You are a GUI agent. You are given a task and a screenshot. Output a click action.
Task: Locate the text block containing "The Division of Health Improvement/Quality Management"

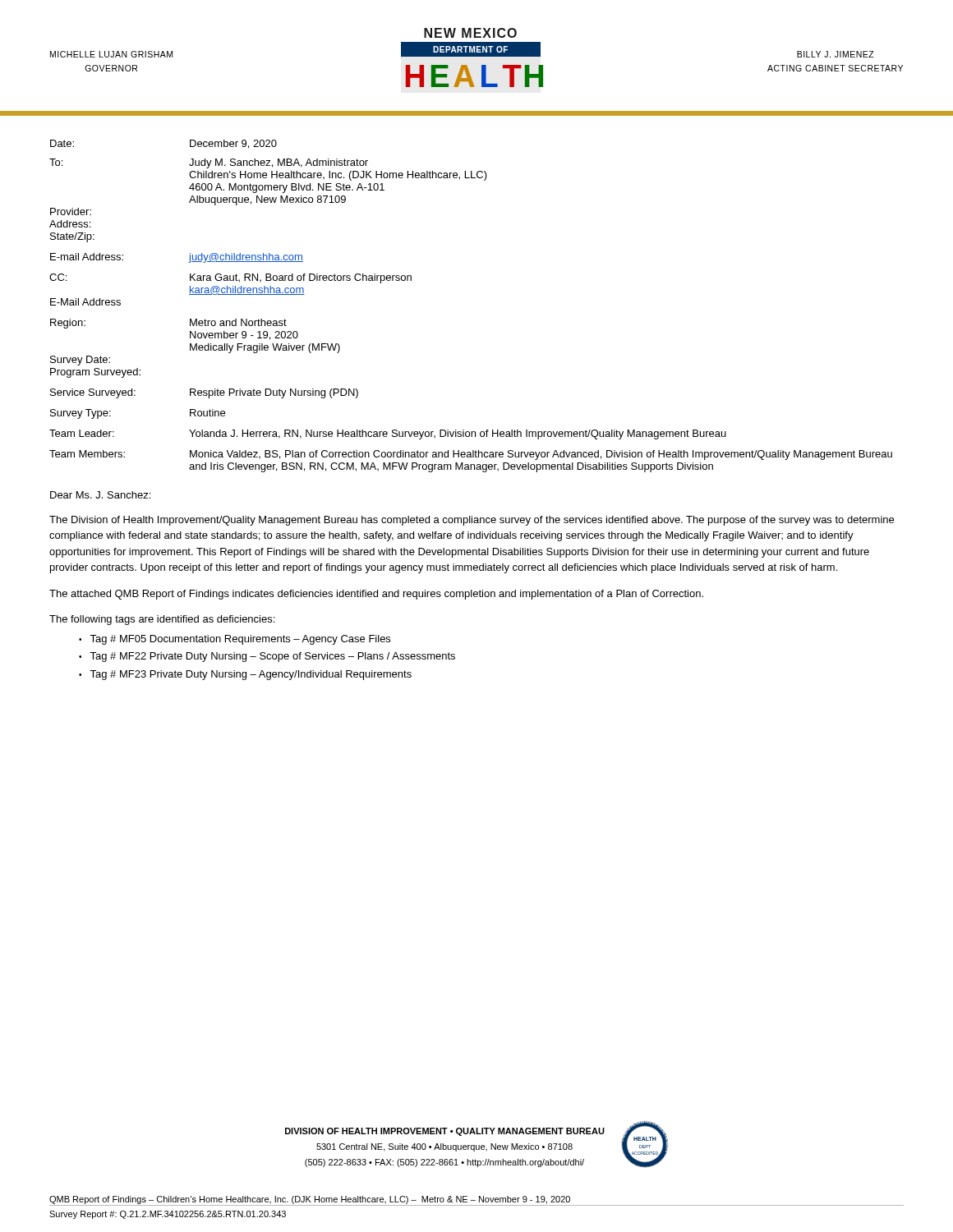click(x=472, y=543)
